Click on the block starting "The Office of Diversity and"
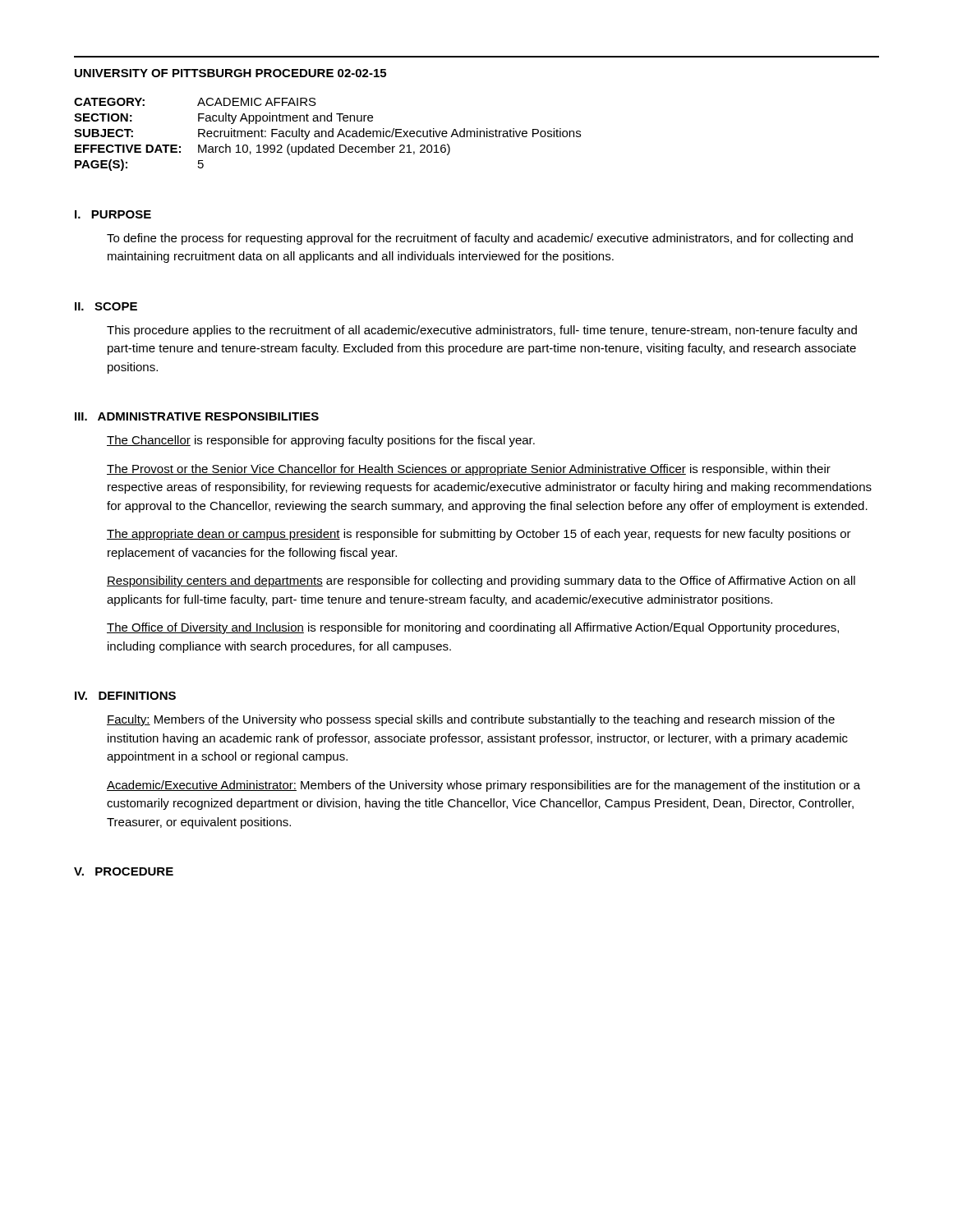Screen dimensions: 1232x953 (x=473, y=636)
